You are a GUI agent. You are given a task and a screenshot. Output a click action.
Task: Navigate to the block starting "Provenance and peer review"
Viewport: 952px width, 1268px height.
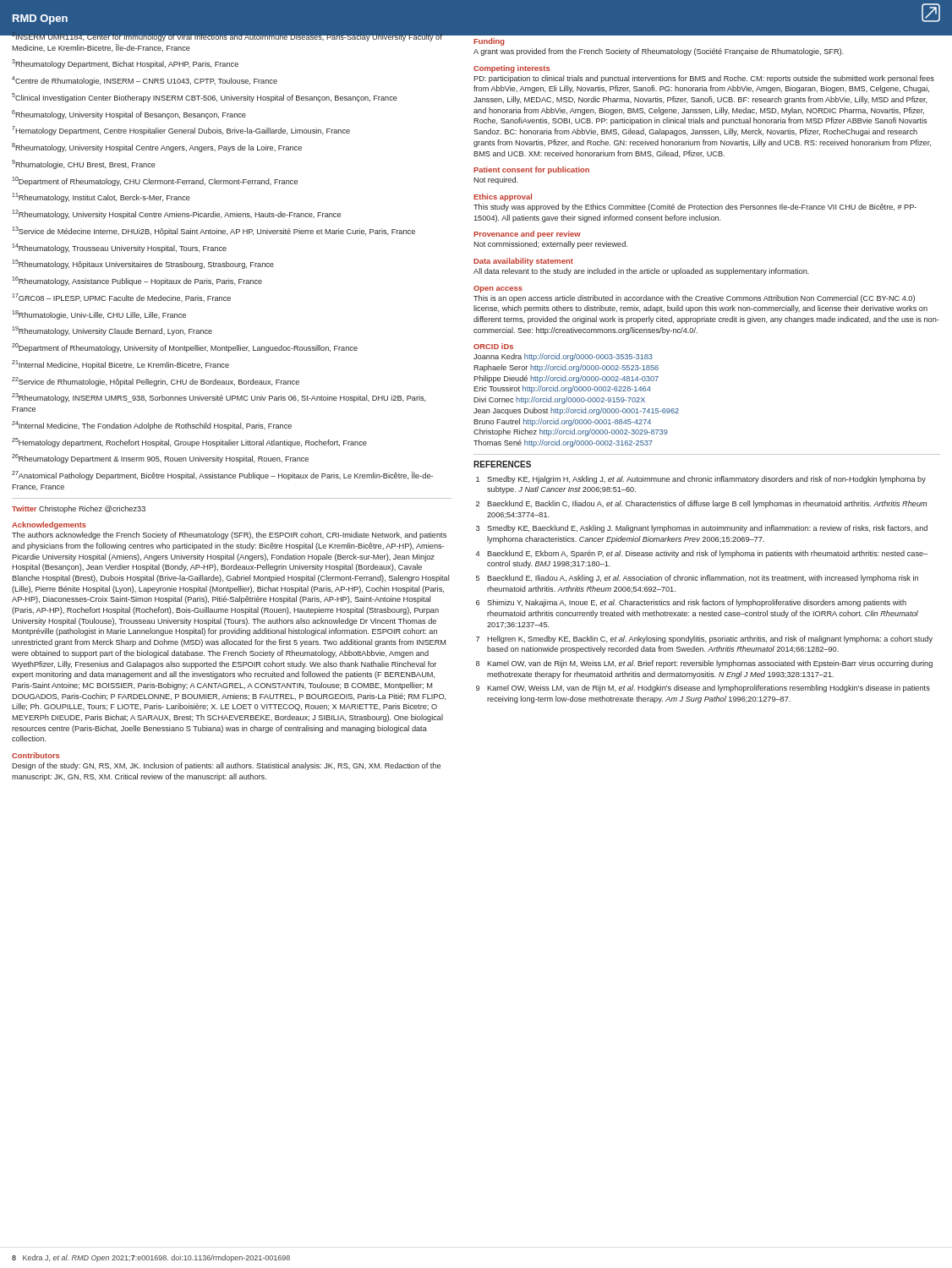pyautogui.click(x=527, y=234)
